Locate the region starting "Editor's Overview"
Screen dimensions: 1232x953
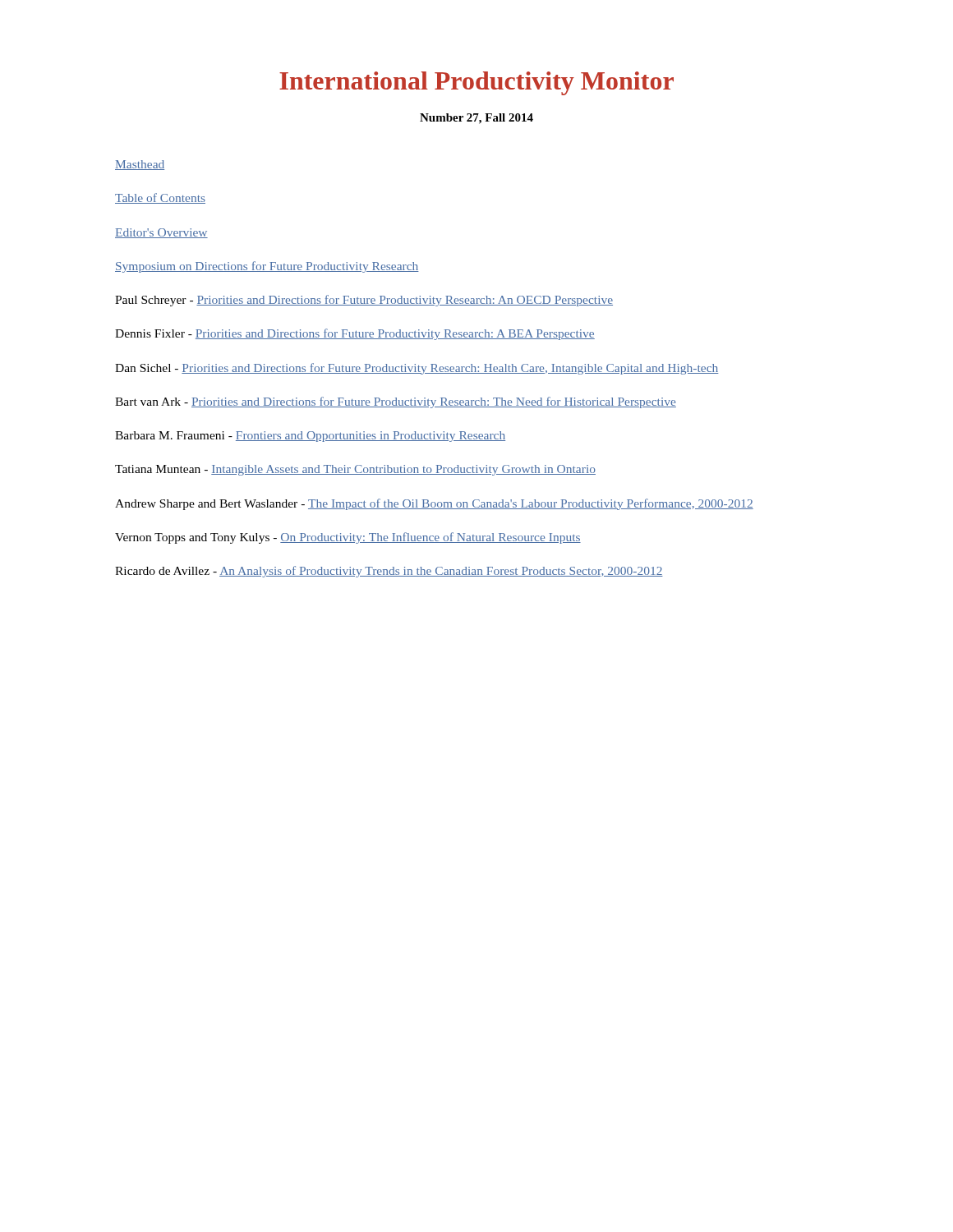(x=161, y=232)
